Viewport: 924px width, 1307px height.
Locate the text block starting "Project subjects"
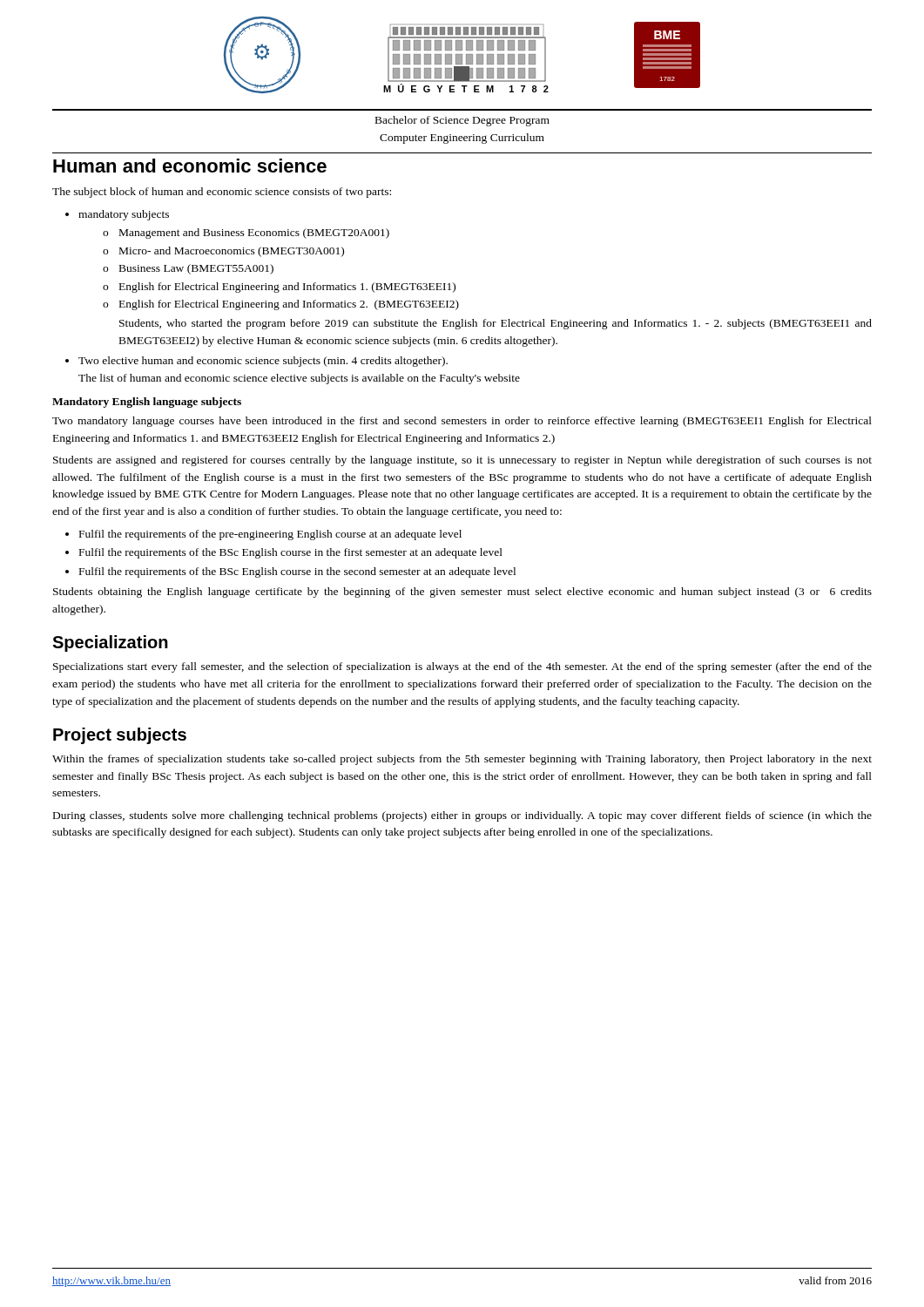[120, 736]
